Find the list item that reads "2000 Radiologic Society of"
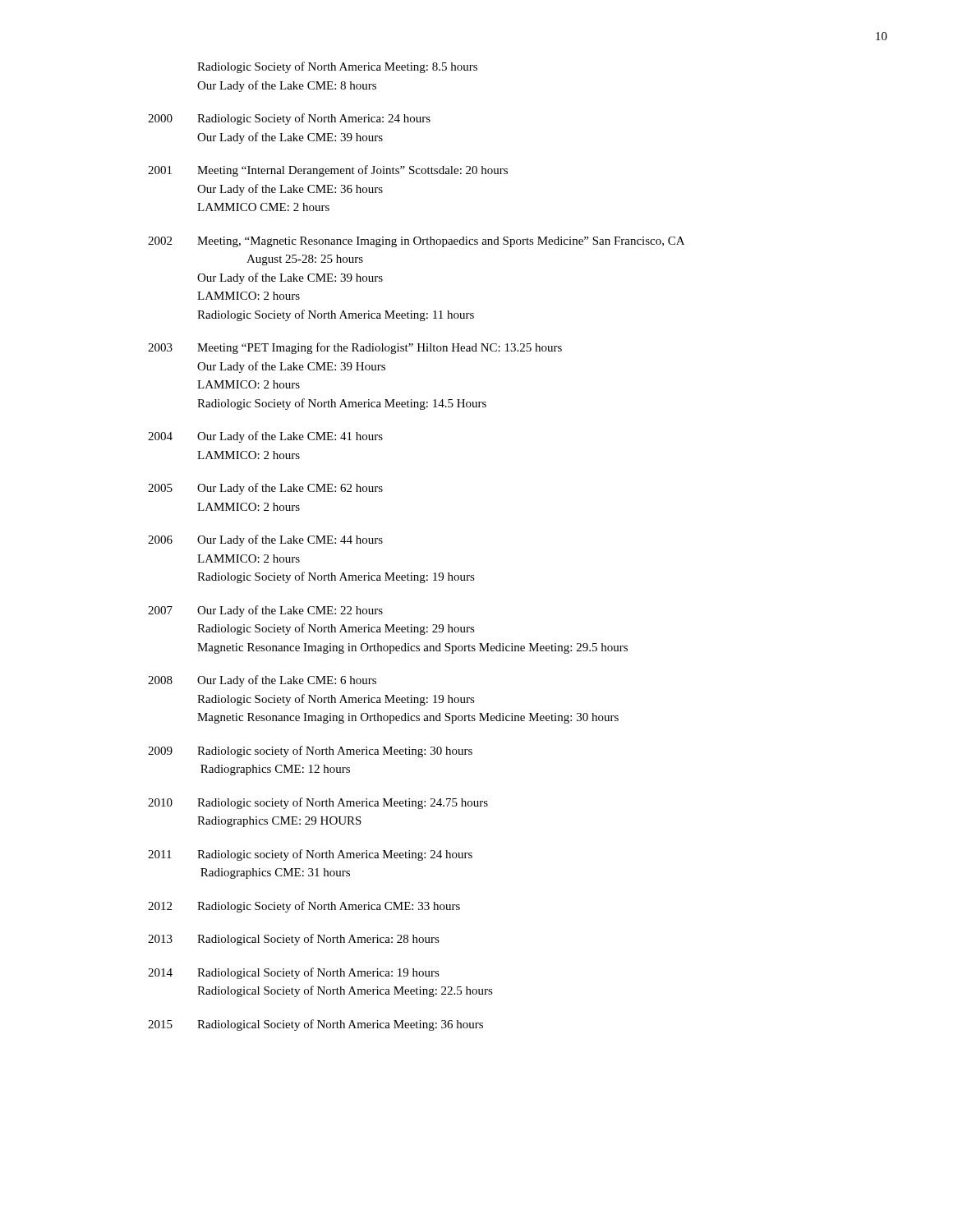The height and width of the screenshot is (1232, 953). (x=289, y=119)
